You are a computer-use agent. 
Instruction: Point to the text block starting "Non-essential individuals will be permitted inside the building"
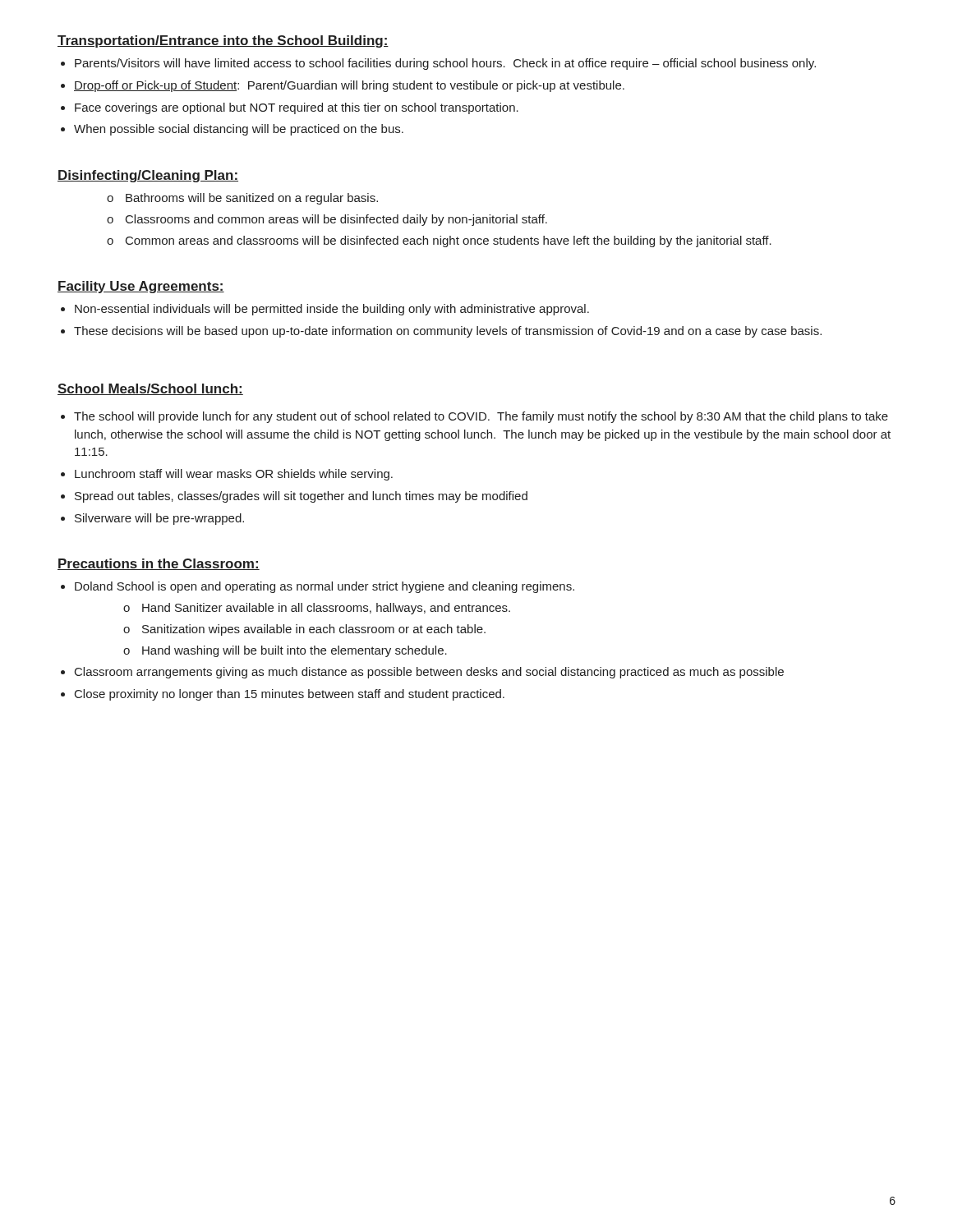point(332,309)
